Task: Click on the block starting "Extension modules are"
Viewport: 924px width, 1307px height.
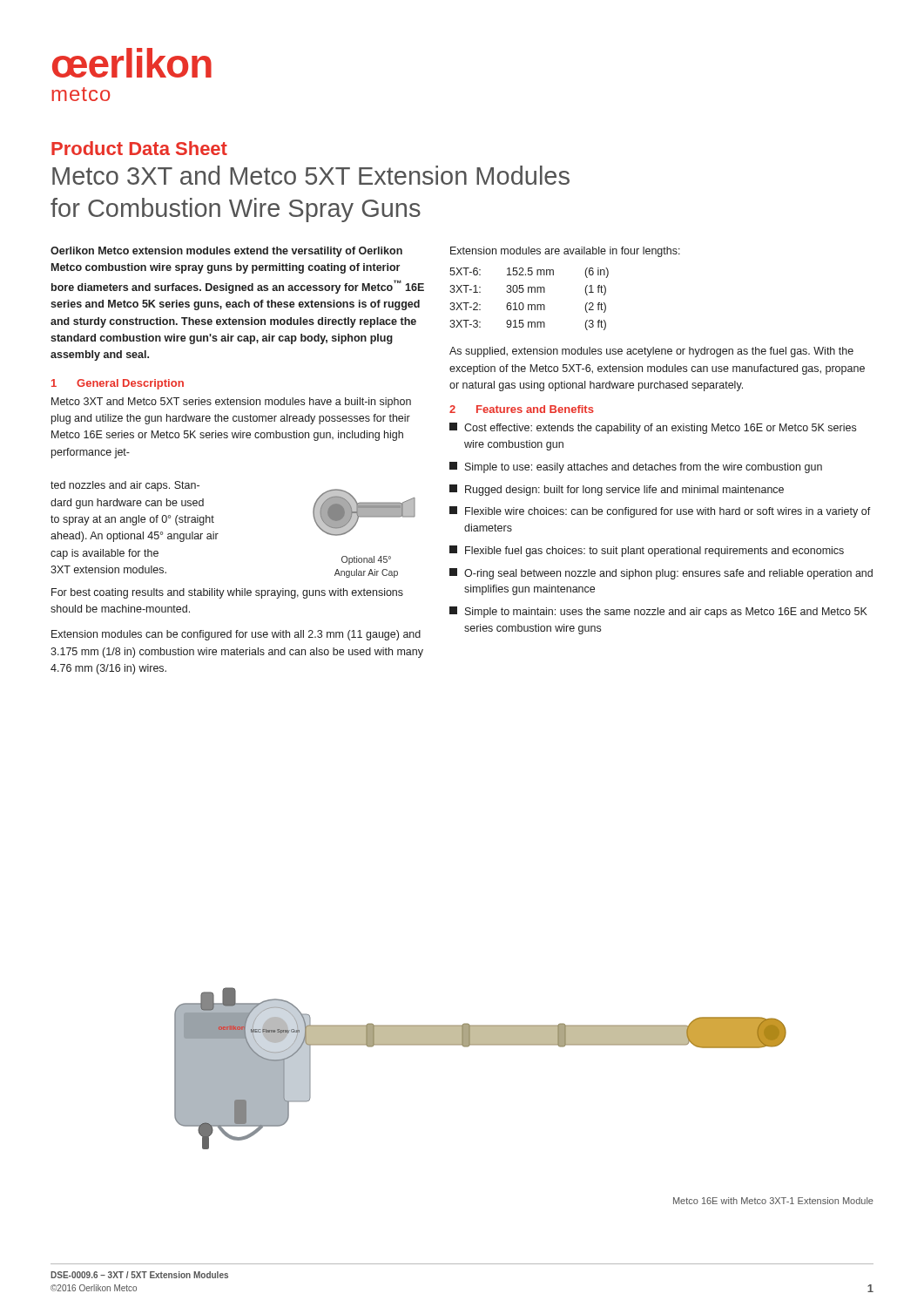Action: tap(565, 251)
